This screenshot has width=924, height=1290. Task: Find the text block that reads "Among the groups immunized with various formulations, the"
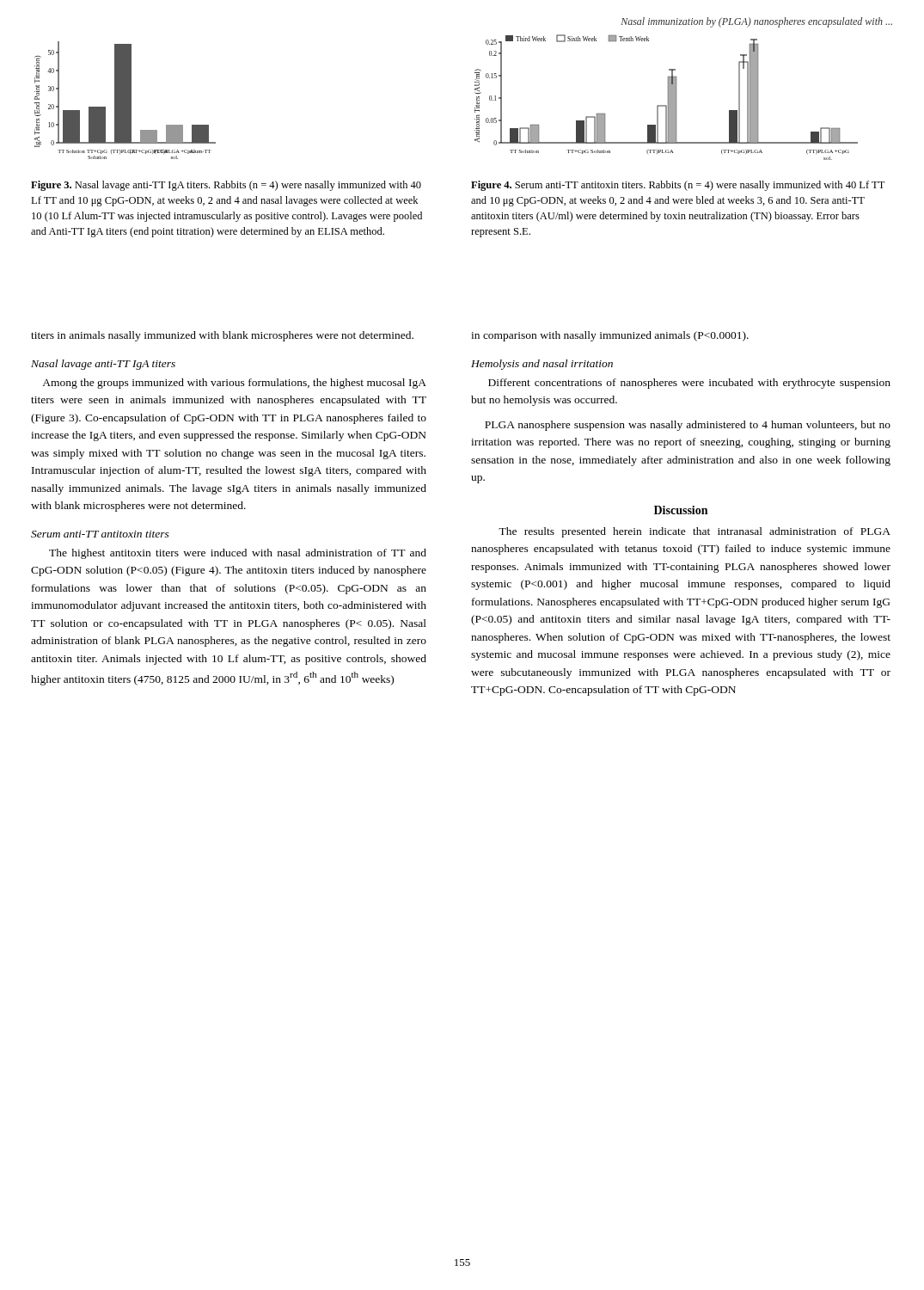229,444
